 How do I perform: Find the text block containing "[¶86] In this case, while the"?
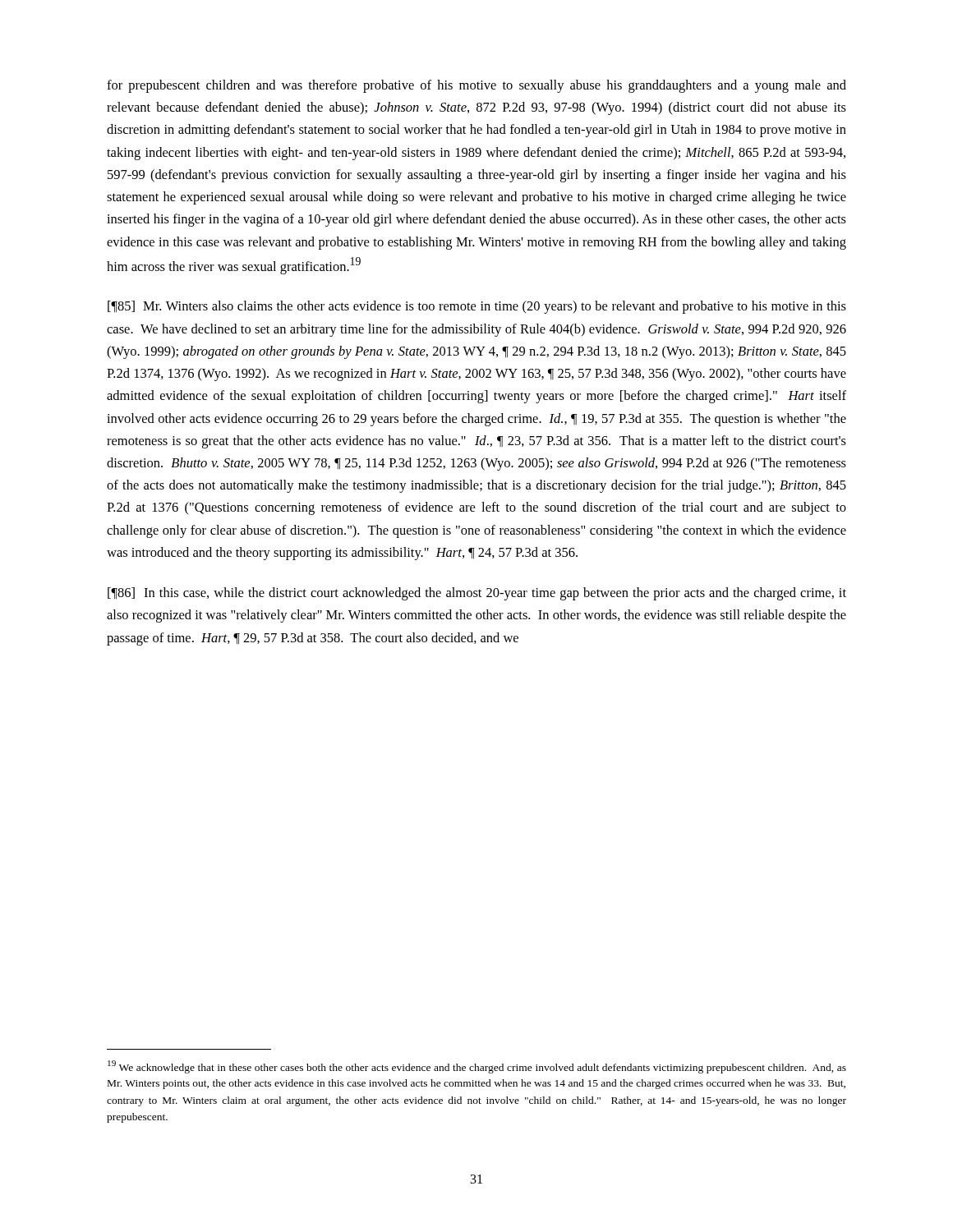[x=476, y=615]
